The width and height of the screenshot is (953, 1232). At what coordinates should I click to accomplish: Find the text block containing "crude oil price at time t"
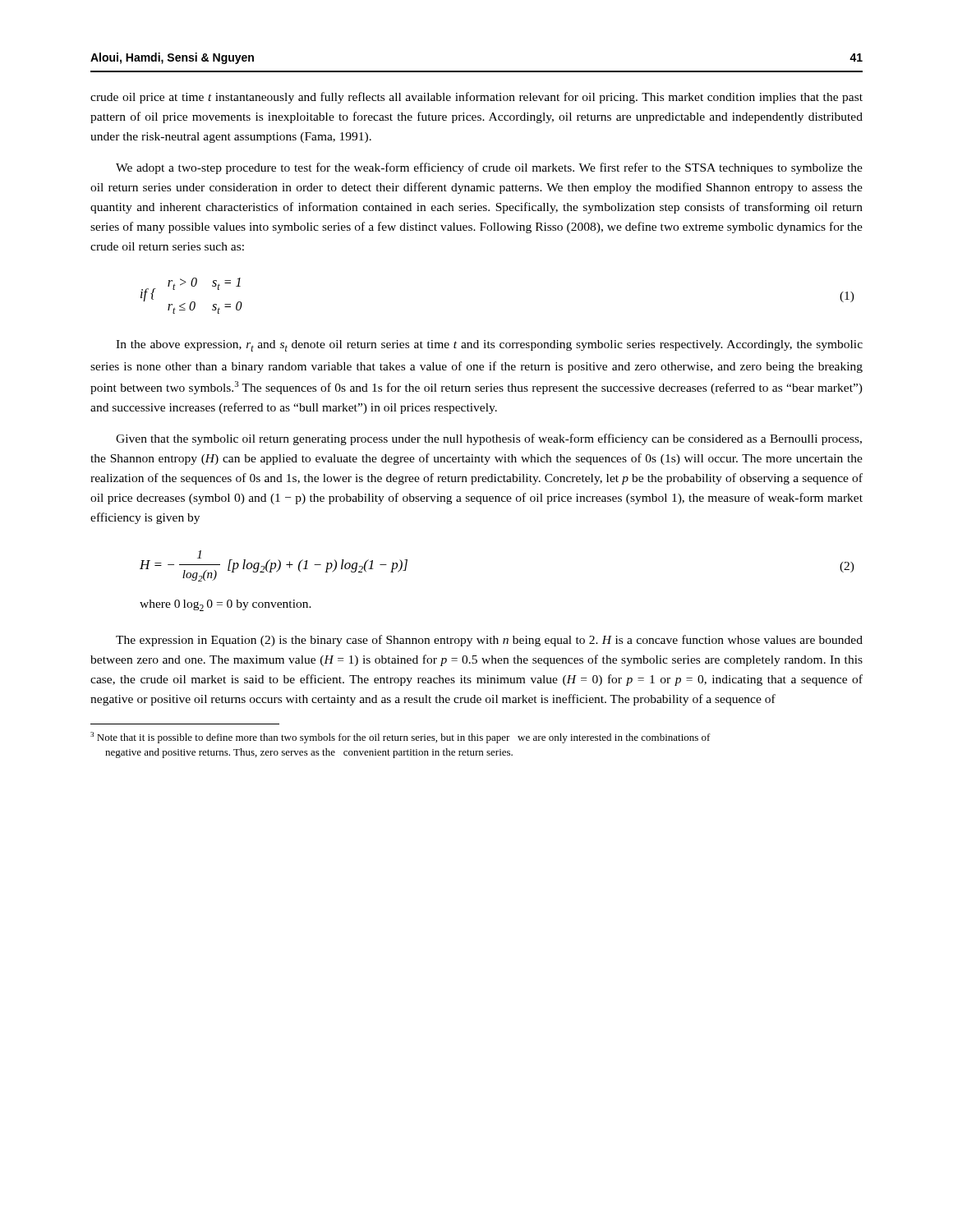point(476,116)
